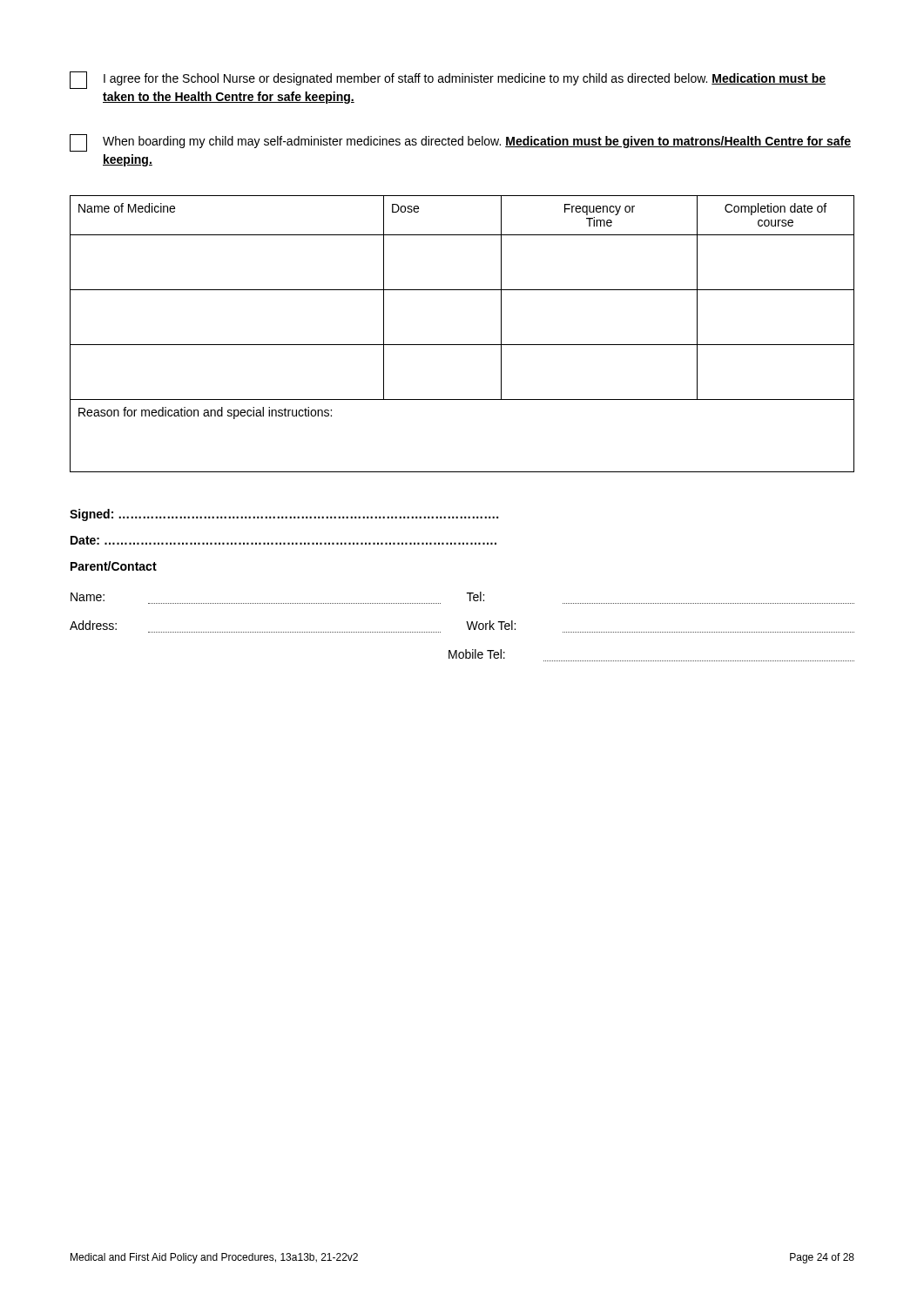This screenshot has height=1307, width=924.
Task: Locate the table with the text "Completion date of course"
Action: tap(462, 334)
